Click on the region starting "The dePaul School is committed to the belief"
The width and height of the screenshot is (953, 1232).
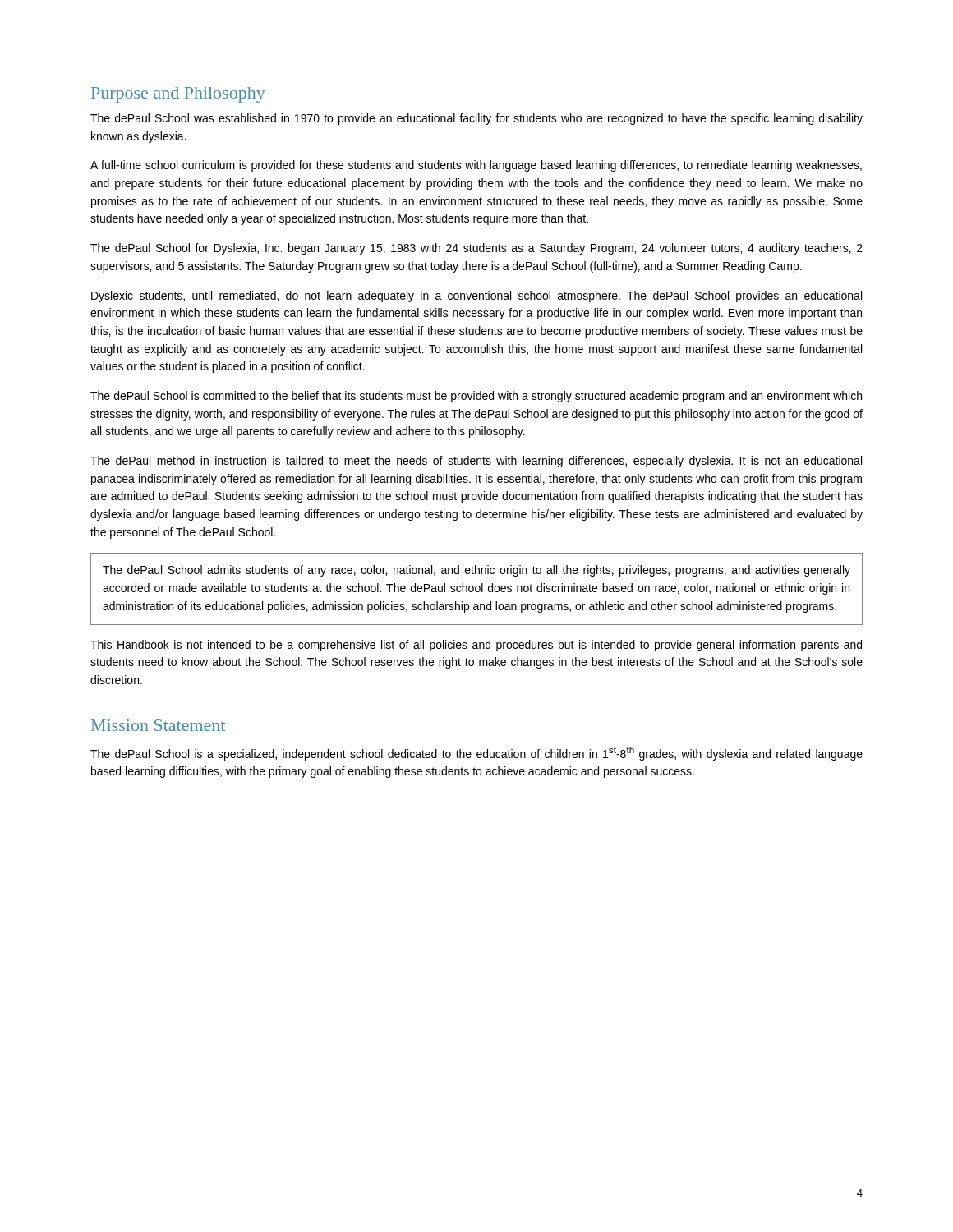click(x=476, y=414)
